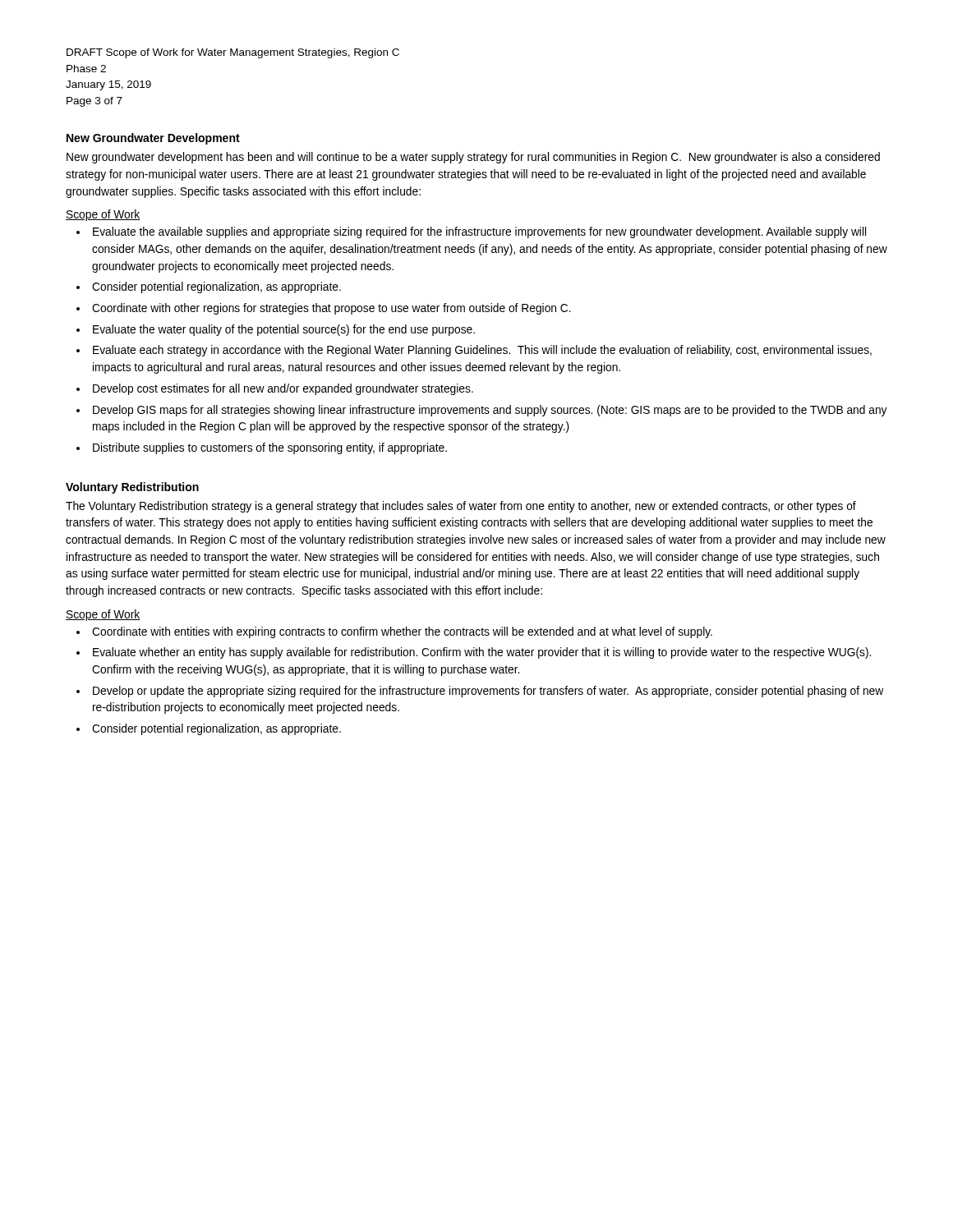Point to the block beginning "Develop cost estimates for"
Viewport: 953px width, 1232px height.
[283, 389]
